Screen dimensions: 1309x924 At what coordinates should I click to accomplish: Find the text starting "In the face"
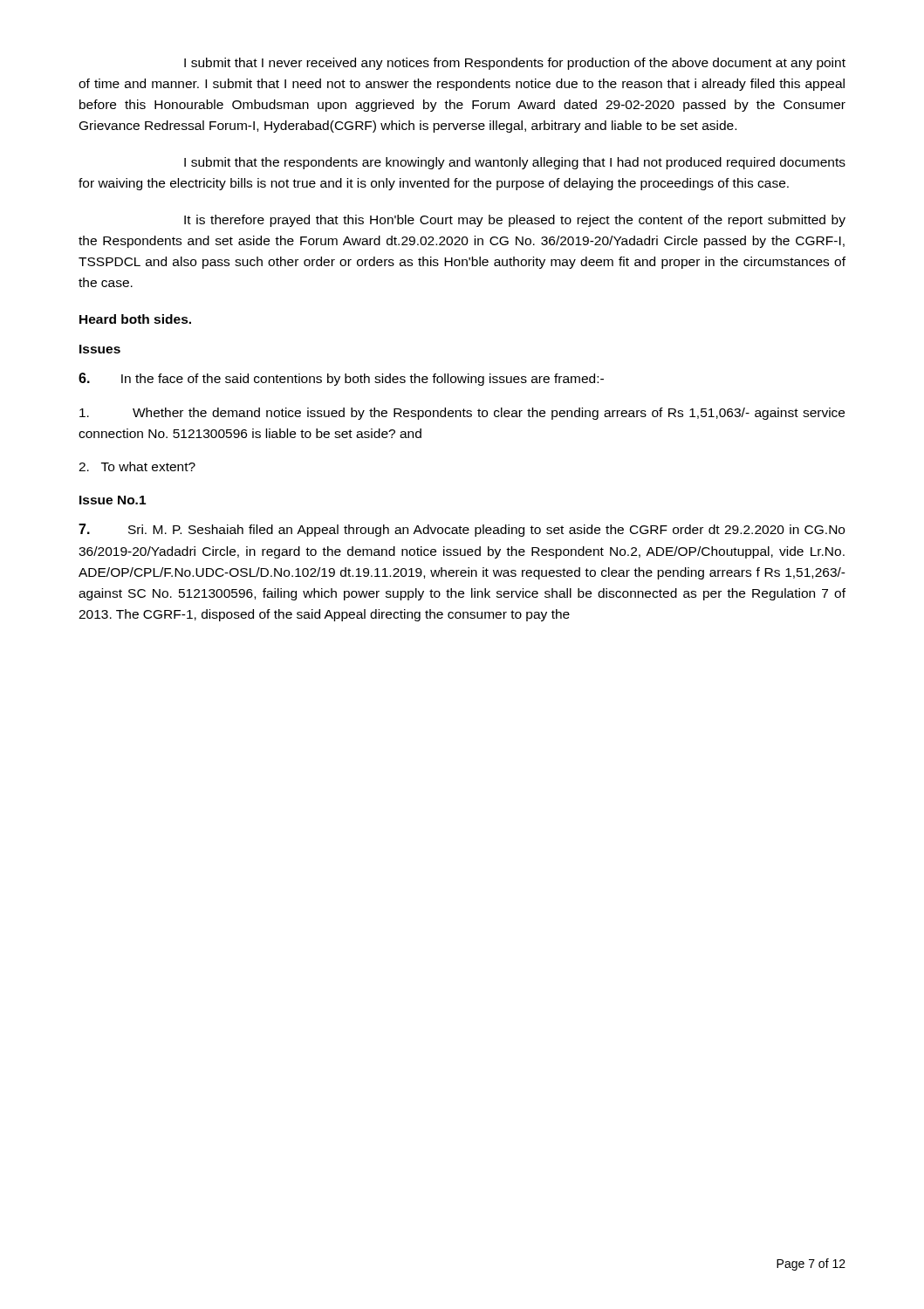pyautogui.click(x=341, y=378)
